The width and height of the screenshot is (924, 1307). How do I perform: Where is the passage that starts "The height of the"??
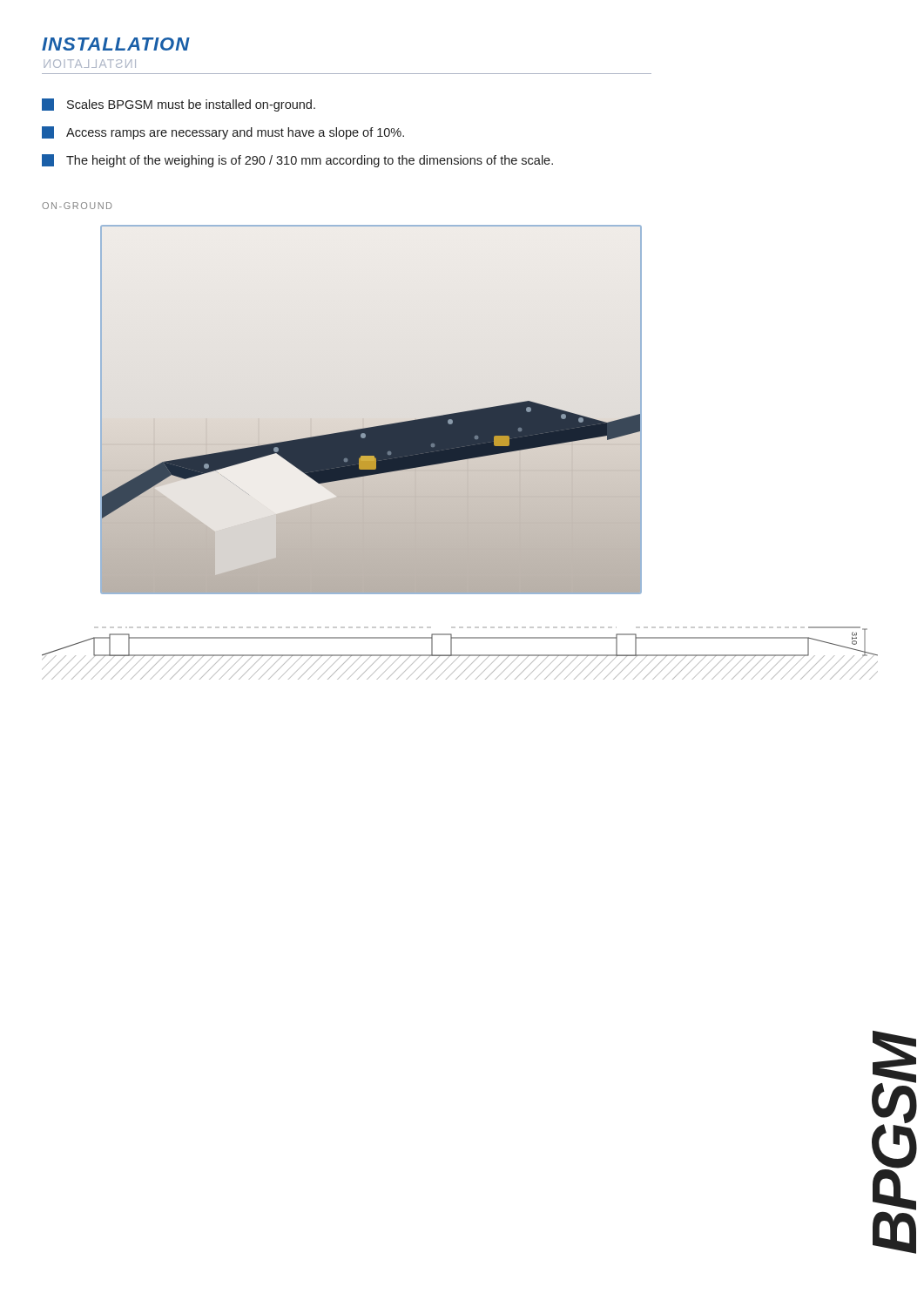pyautogui.click(x=298, y=161)
